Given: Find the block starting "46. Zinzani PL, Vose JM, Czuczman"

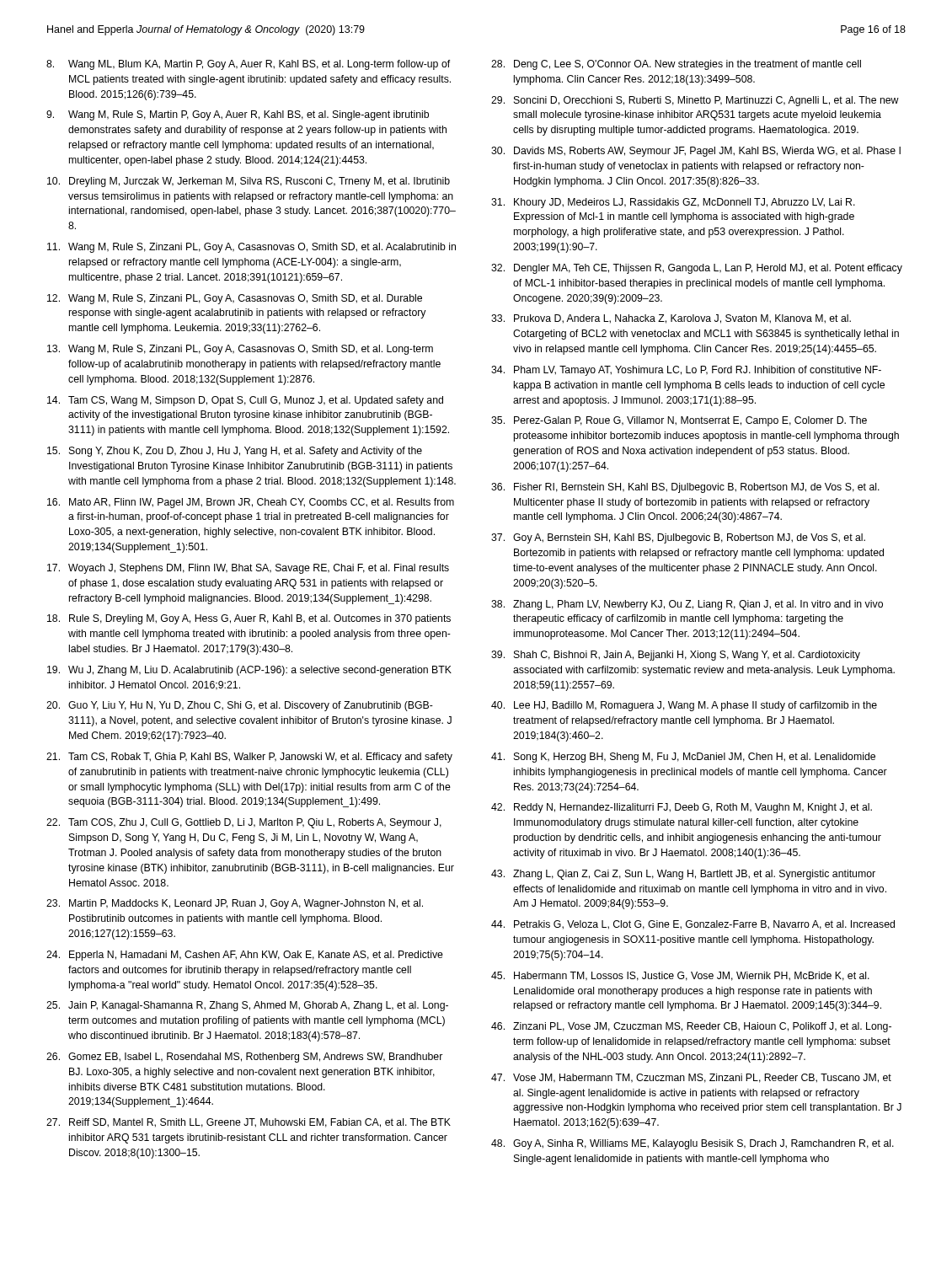Looking at the screenshot, I should click(x=697, y=1042).
